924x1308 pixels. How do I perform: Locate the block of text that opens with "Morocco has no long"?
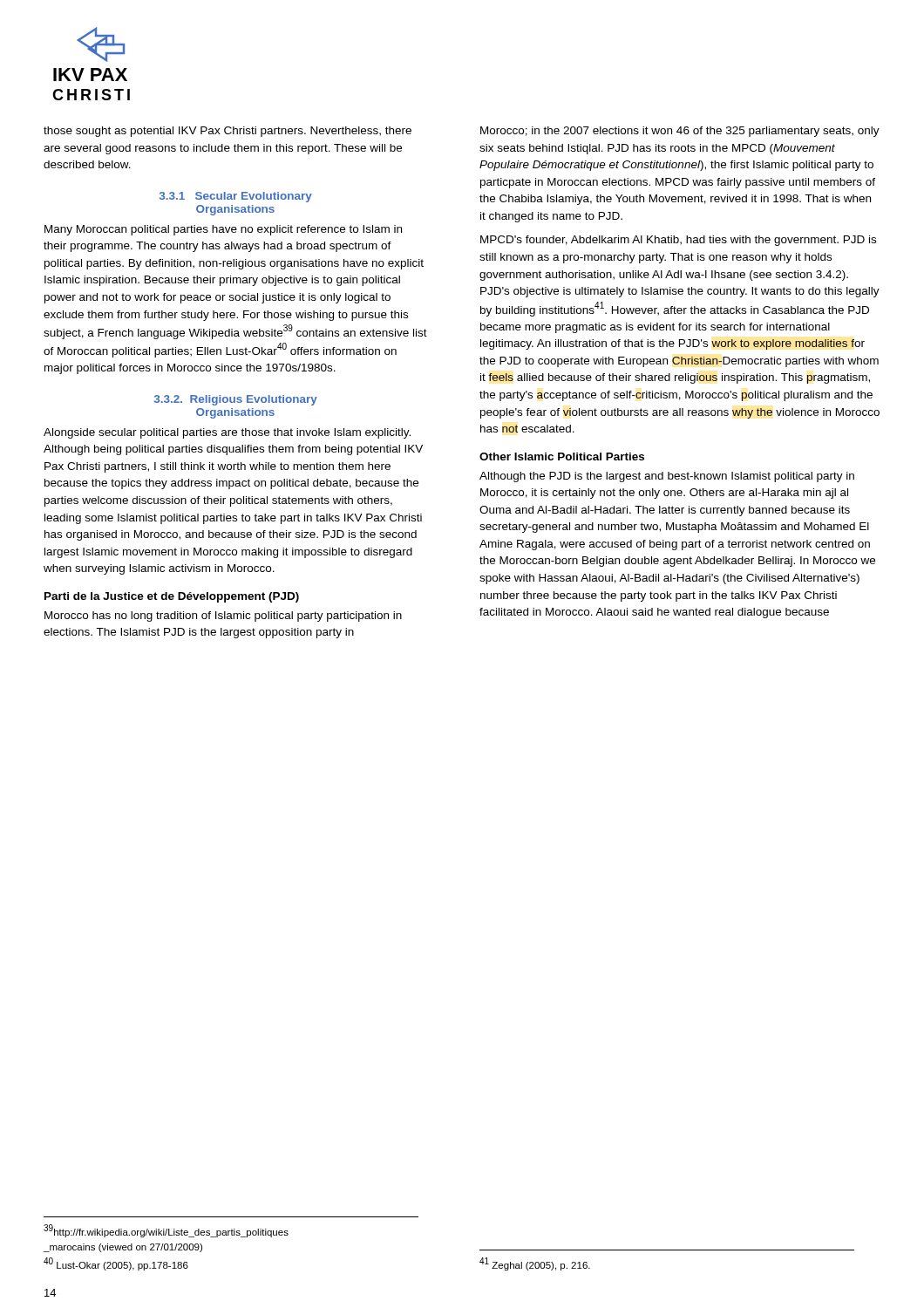tap(235, 624)
